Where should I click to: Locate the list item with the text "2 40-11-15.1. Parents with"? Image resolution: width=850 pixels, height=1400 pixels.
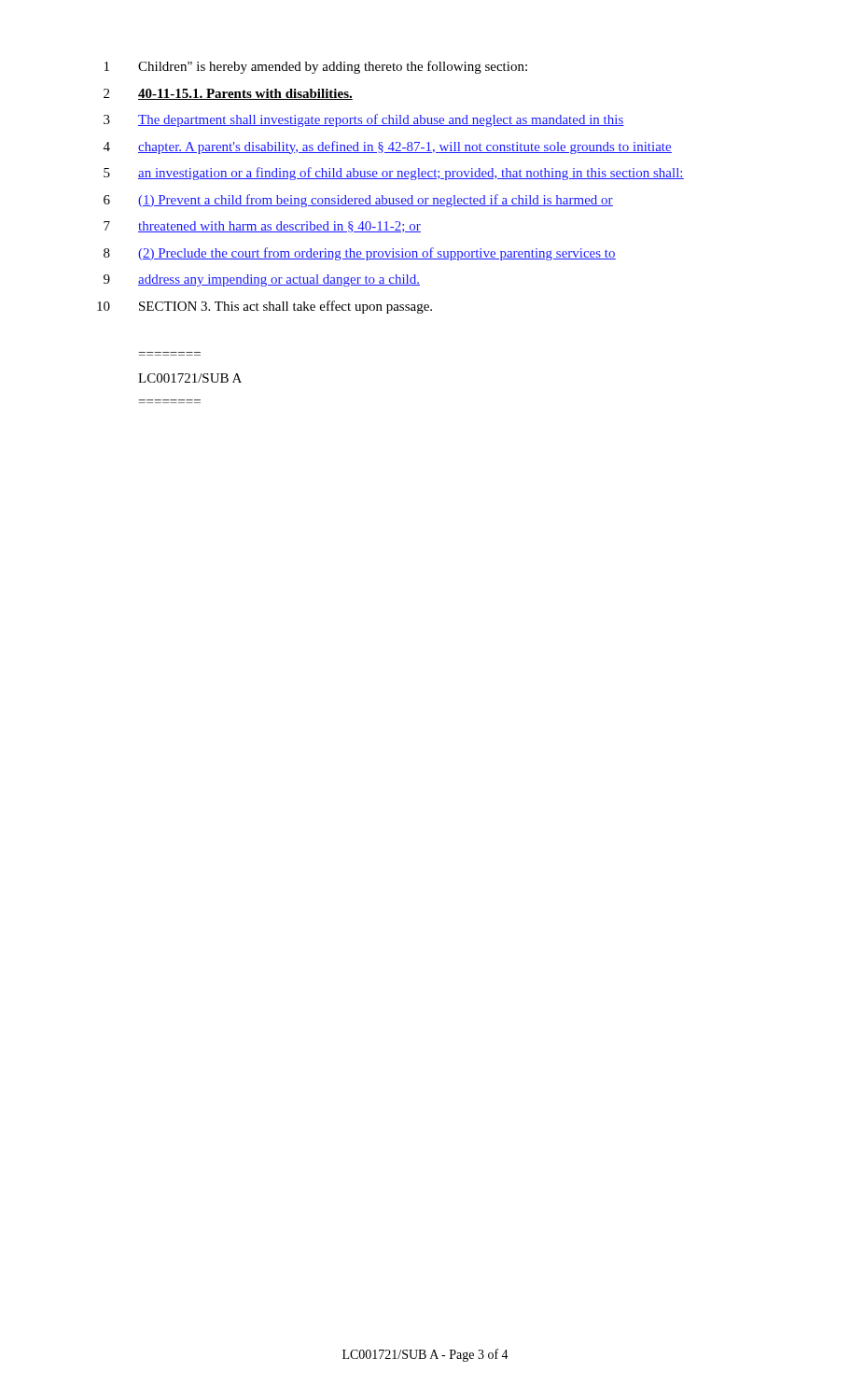coord(228,94)
